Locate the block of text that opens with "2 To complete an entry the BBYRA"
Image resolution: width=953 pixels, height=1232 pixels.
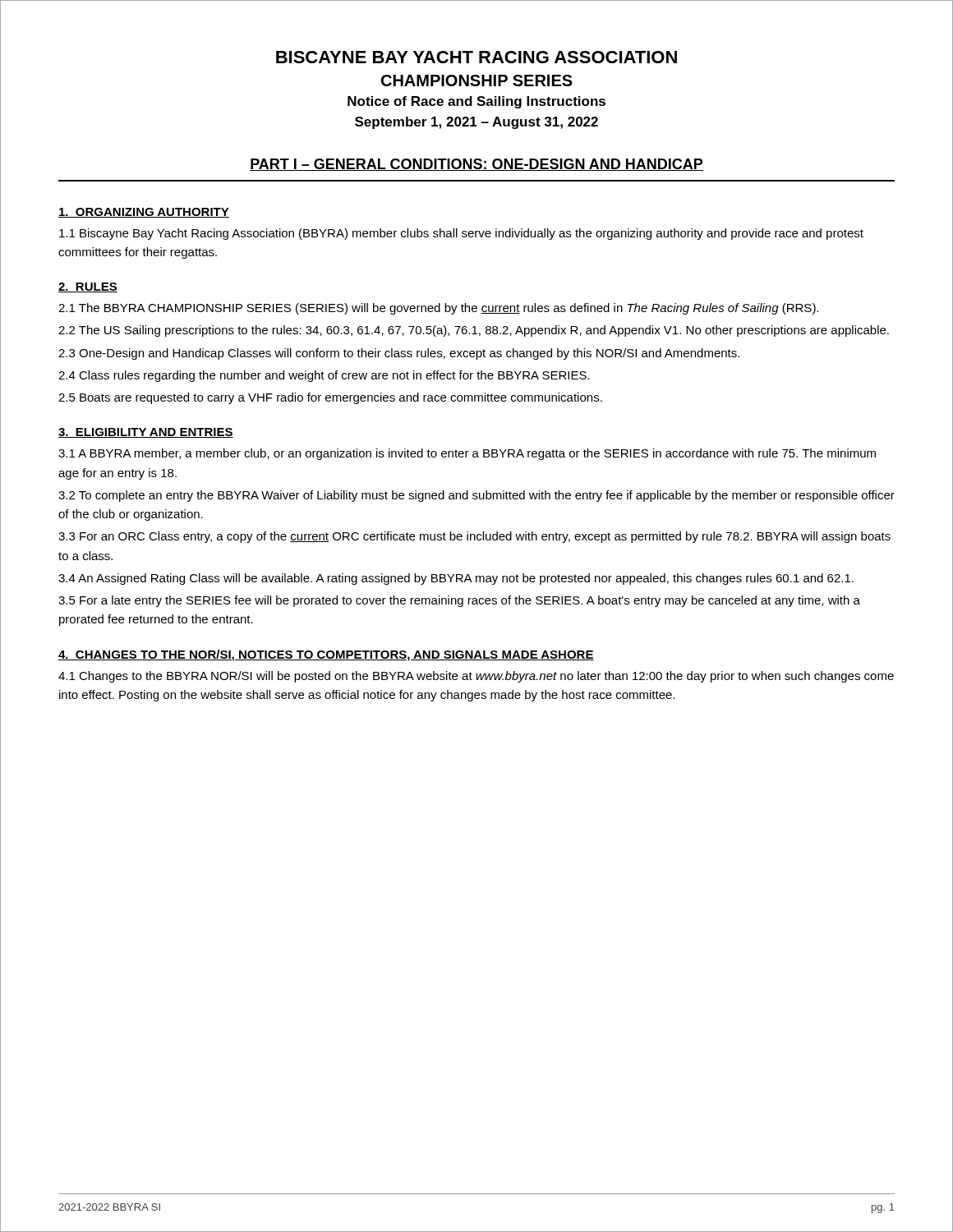[476, 504]
